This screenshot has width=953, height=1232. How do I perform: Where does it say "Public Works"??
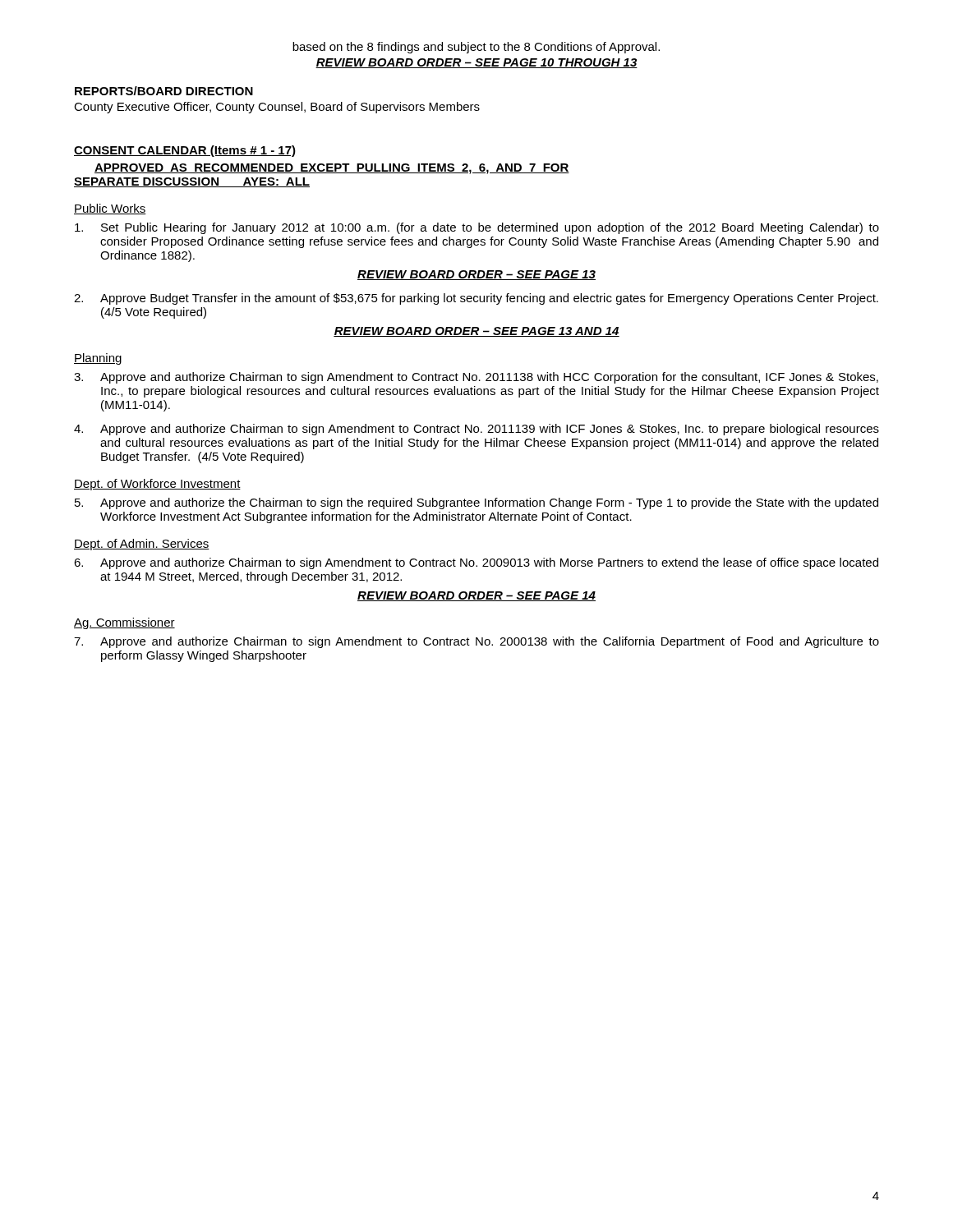[x=110, y=208]
